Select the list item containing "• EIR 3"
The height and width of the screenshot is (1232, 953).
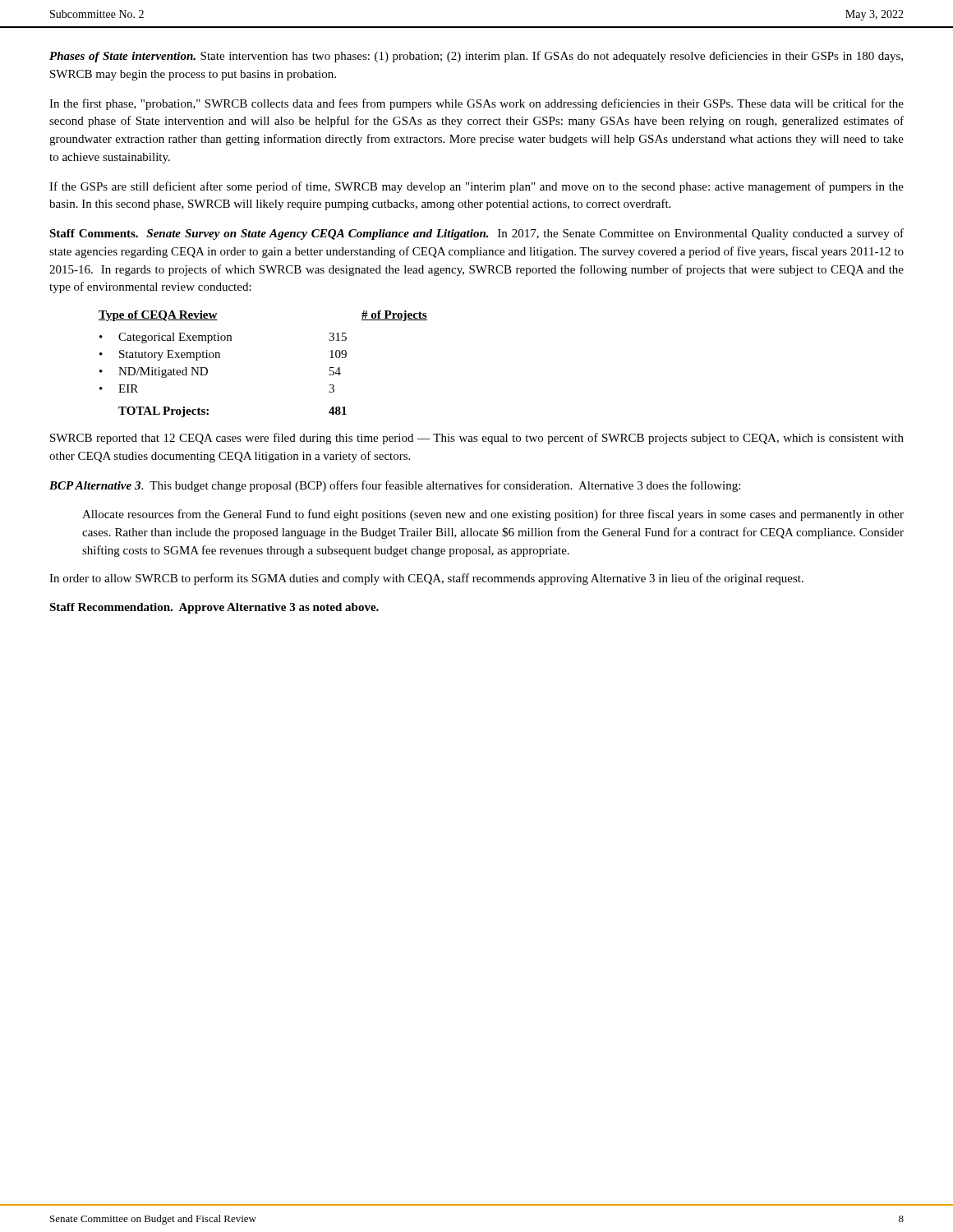click(x=128, y=388)
